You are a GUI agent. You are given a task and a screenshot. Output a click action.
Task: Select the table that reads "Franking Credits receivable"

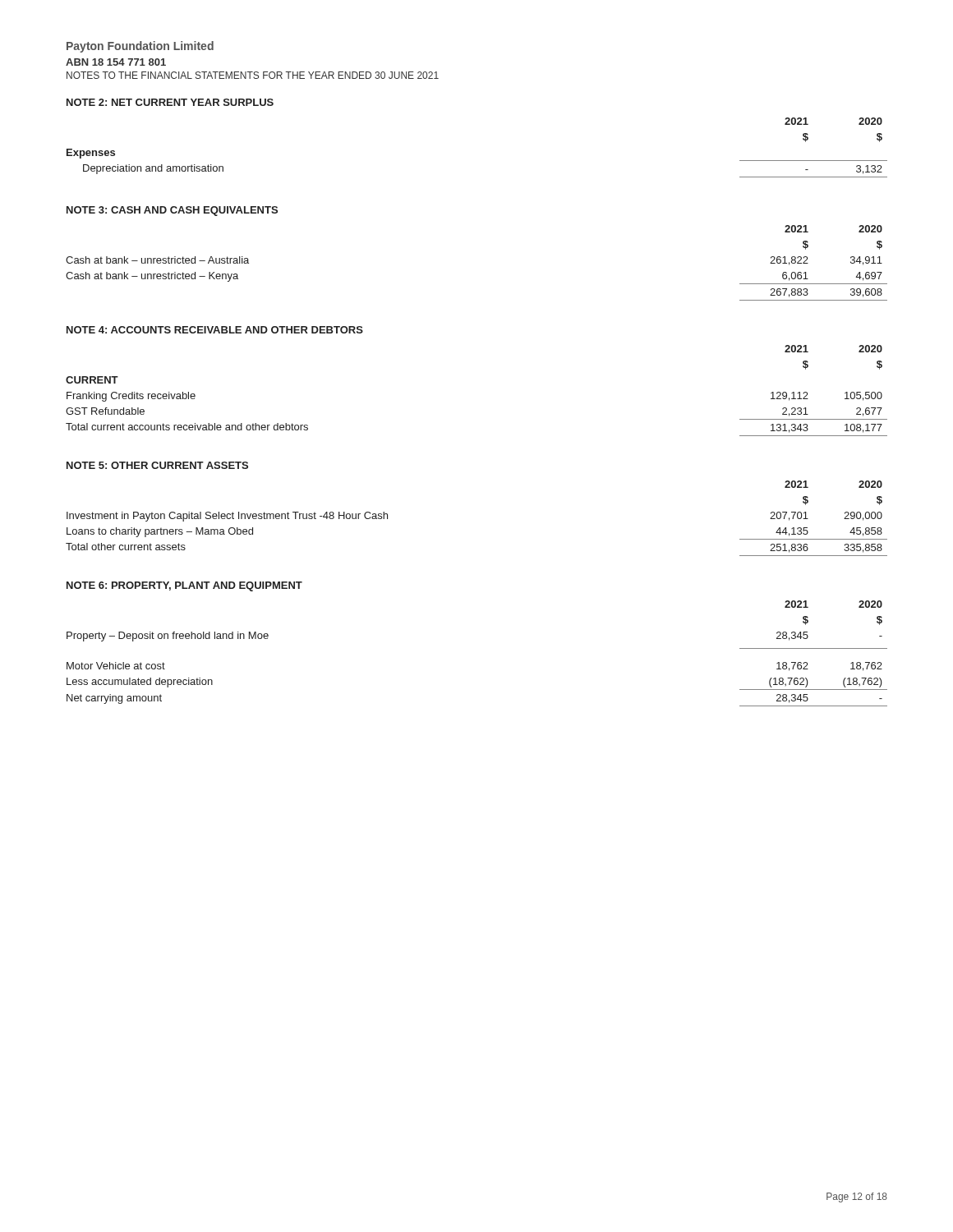tap(476, 388)
